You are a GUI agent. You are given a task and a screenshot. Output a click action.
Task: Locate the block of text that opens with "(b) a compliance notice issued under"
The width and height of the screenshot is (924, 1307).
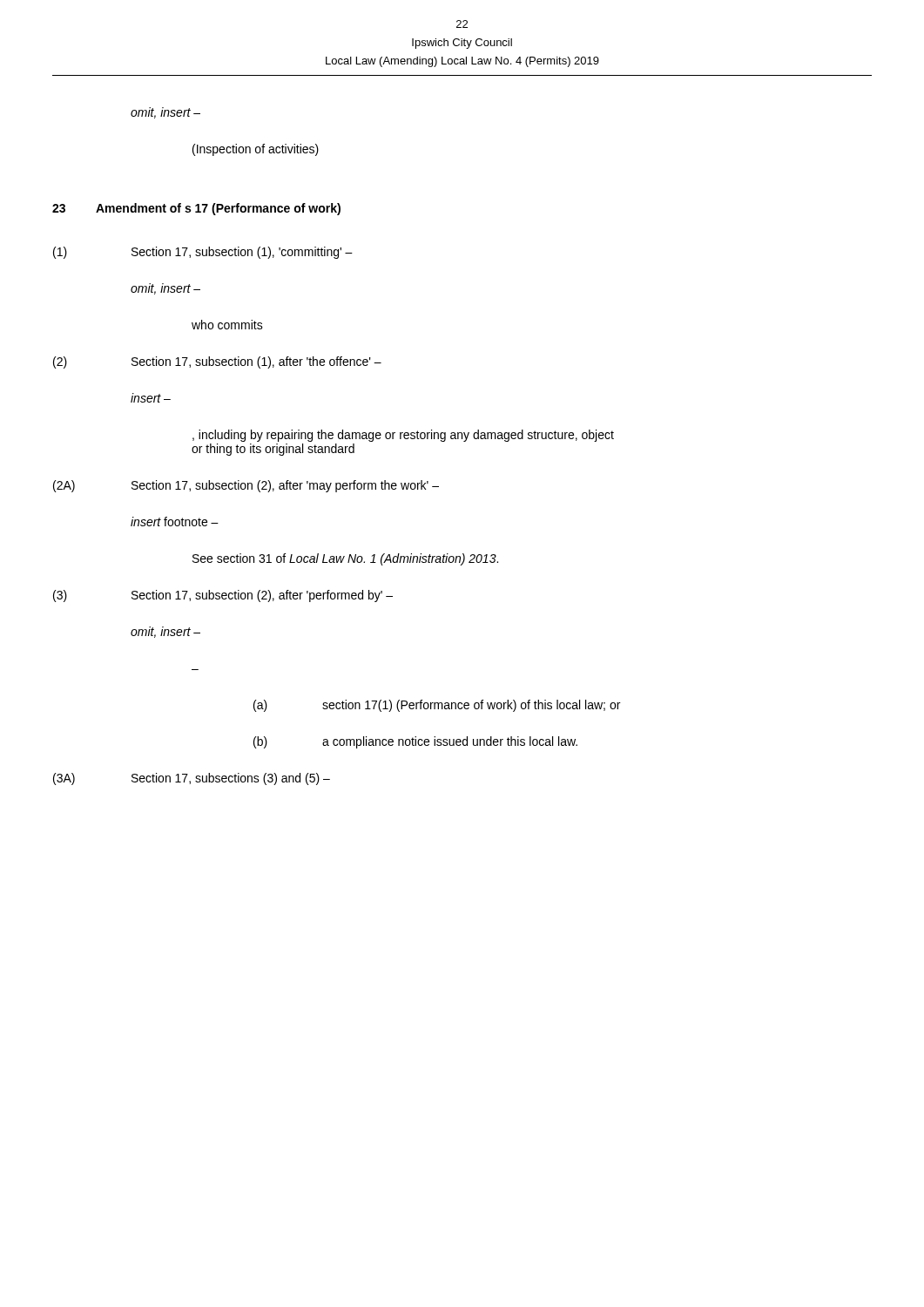[562, 742]
